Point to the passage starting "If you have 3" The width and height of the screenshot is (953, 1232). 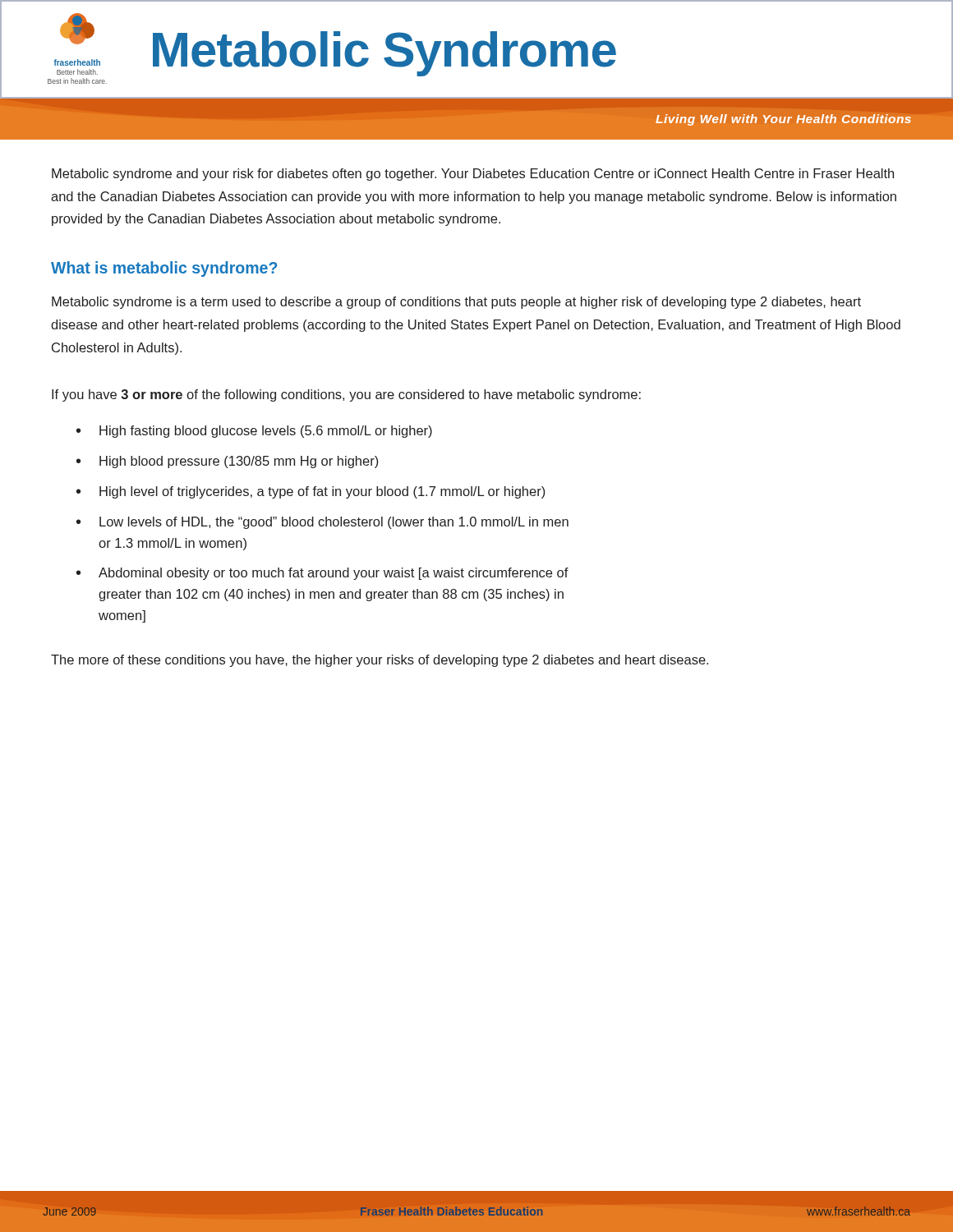click(x=346, y=394)
